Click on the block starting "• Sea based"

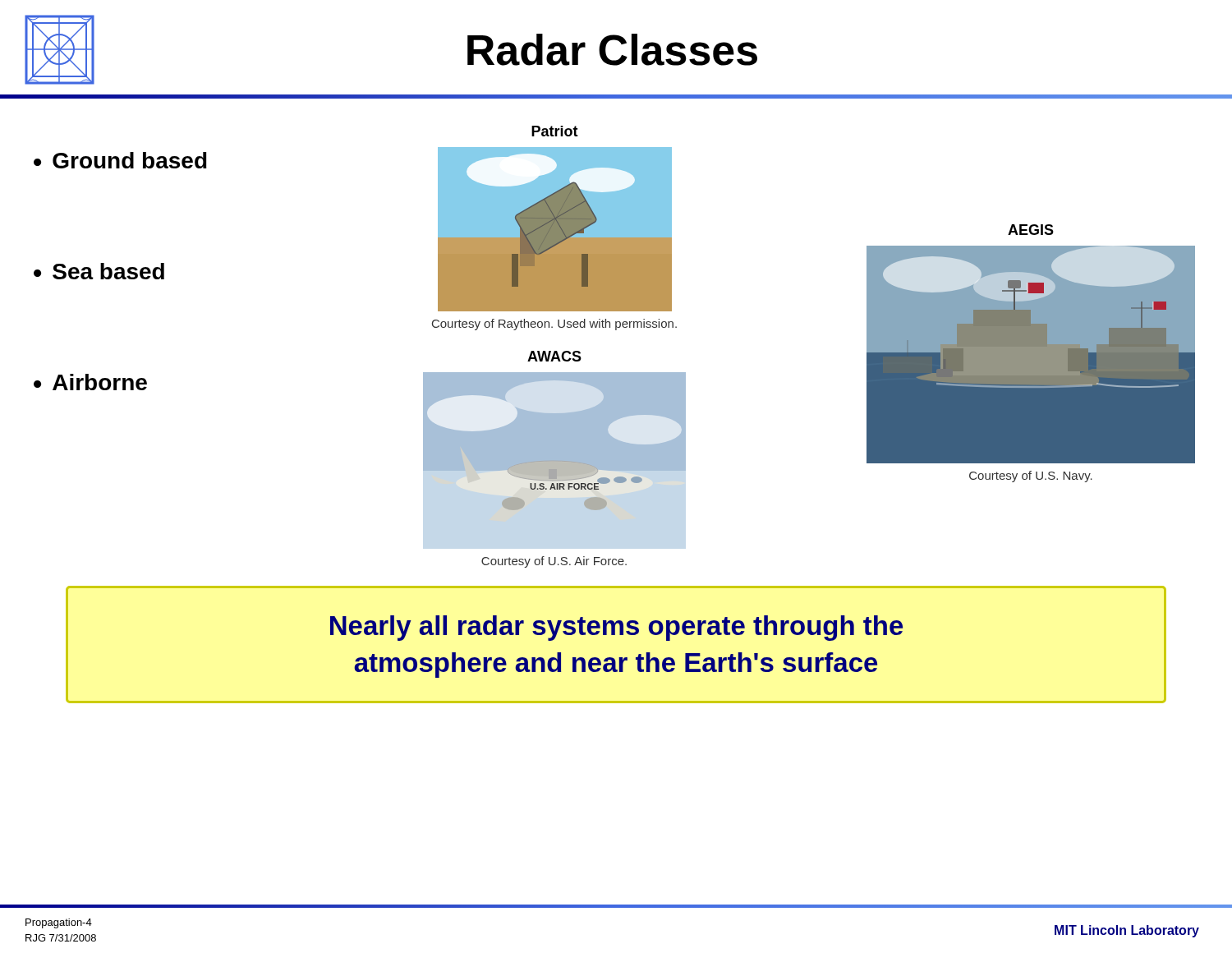(x=99, y=273)
